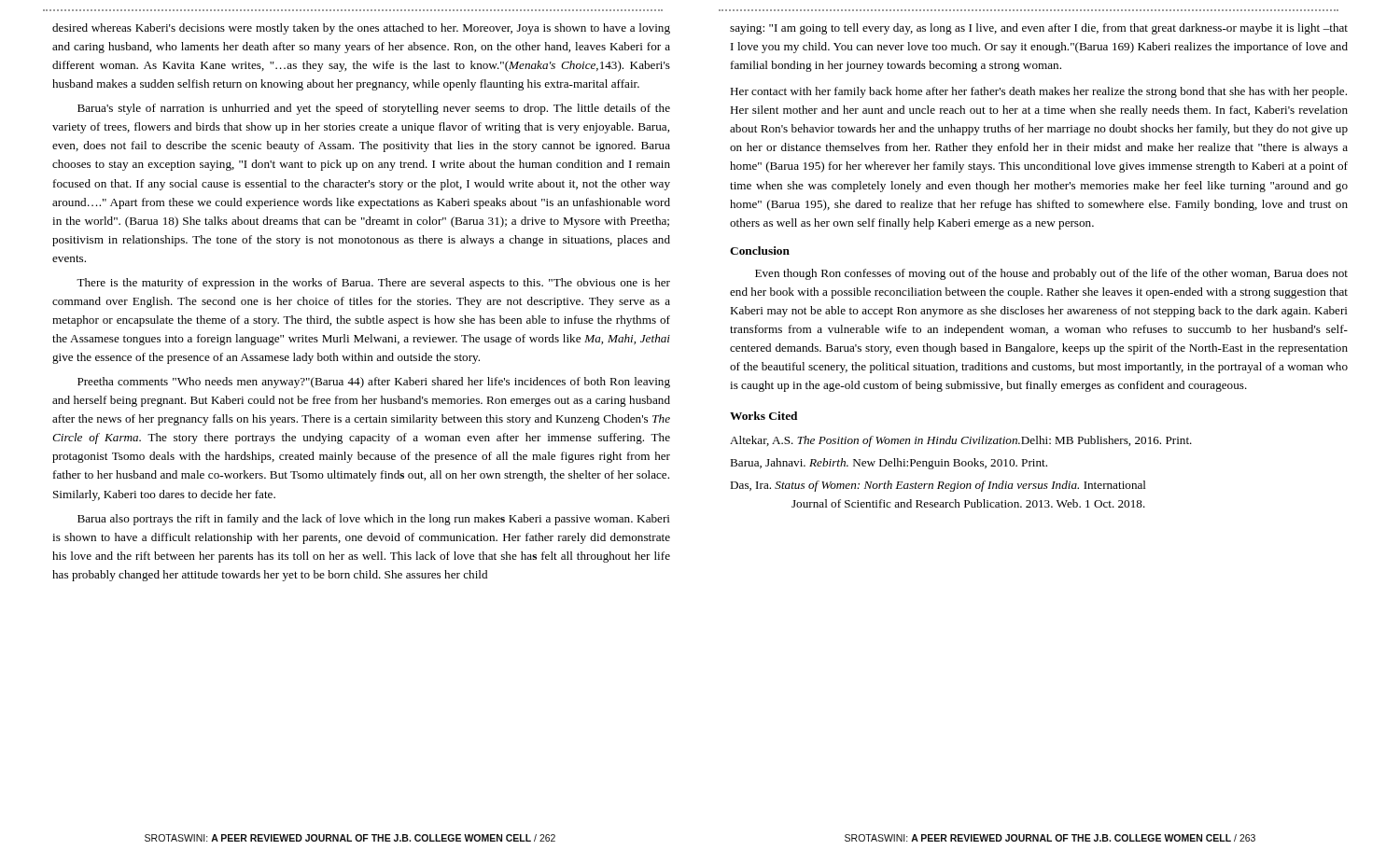This screenshot has width=1400, height=850.
Task: Click on the text block with the text "Preetha comments "Who needs"
Action: coord(361,438)
